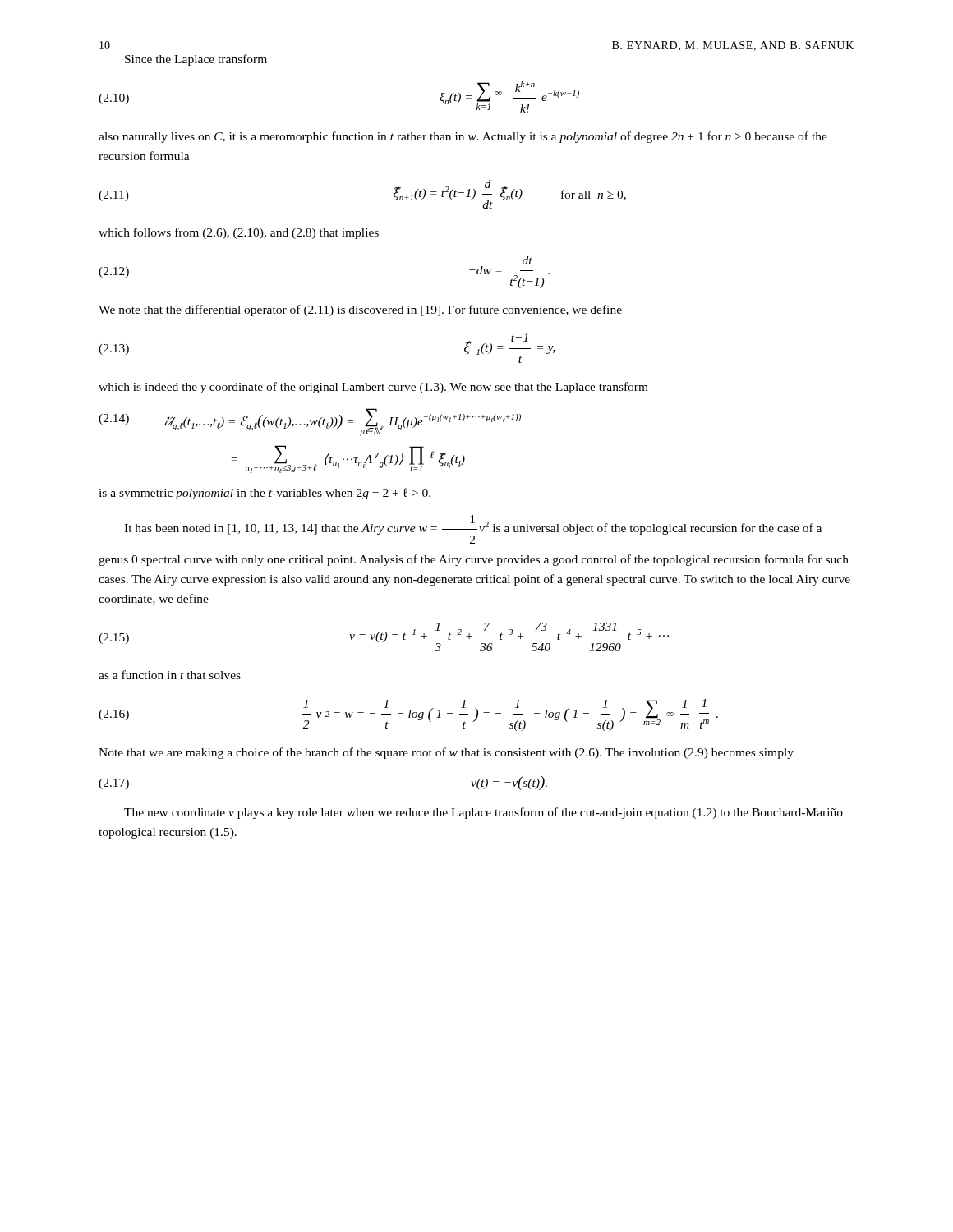Image resolution: width=953 pixels, height=1232 pixels.
Task: Click on the formula with the text "(2.10) ξn(t) = ∑ k=1 ∞"
Action: coord(476,98)
